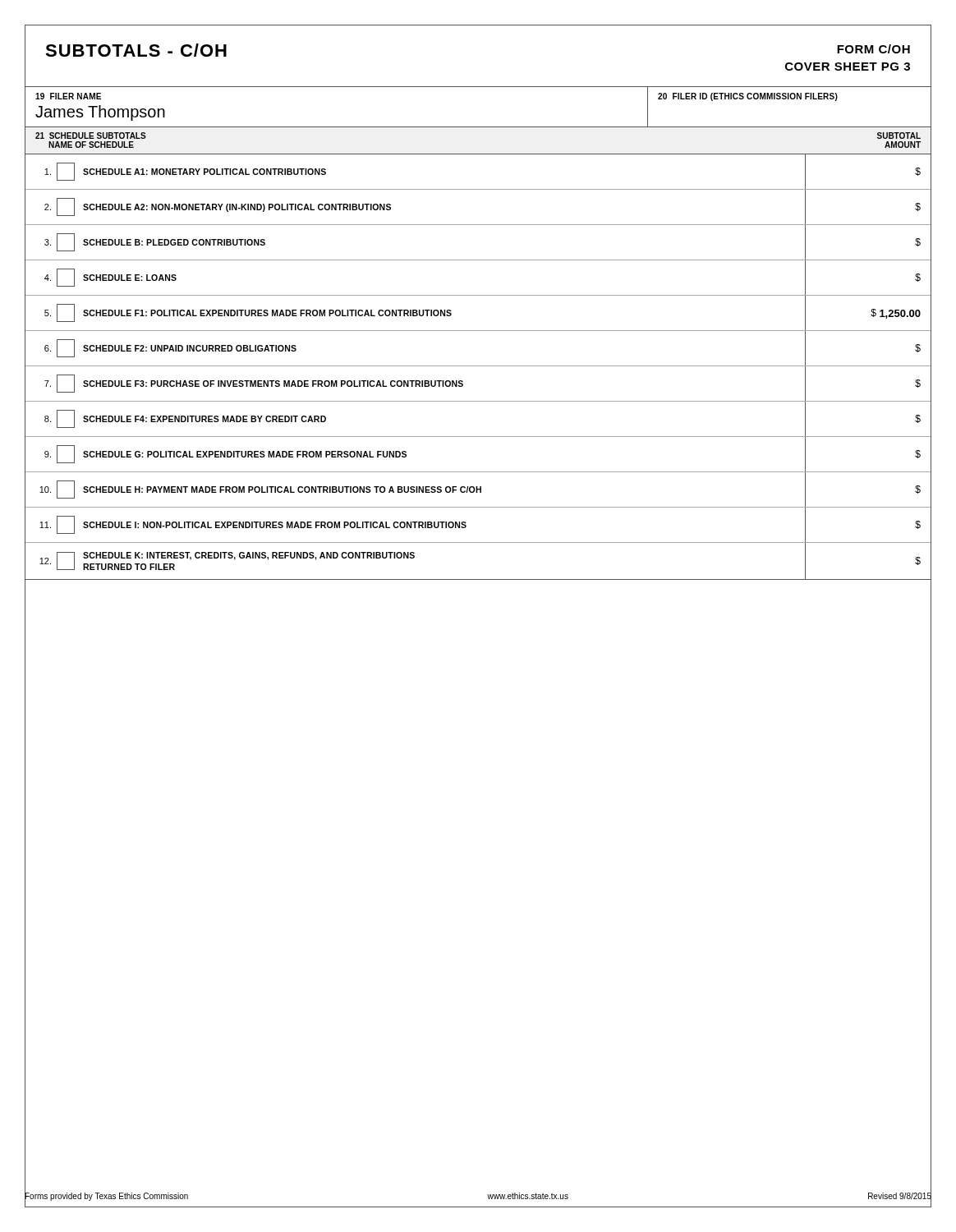Image resolution: width=956 pixels, height=1232 pixels.
Task: Find the title that says "SUBTOTALS - C/OH"
Action: tap(137, 51)
